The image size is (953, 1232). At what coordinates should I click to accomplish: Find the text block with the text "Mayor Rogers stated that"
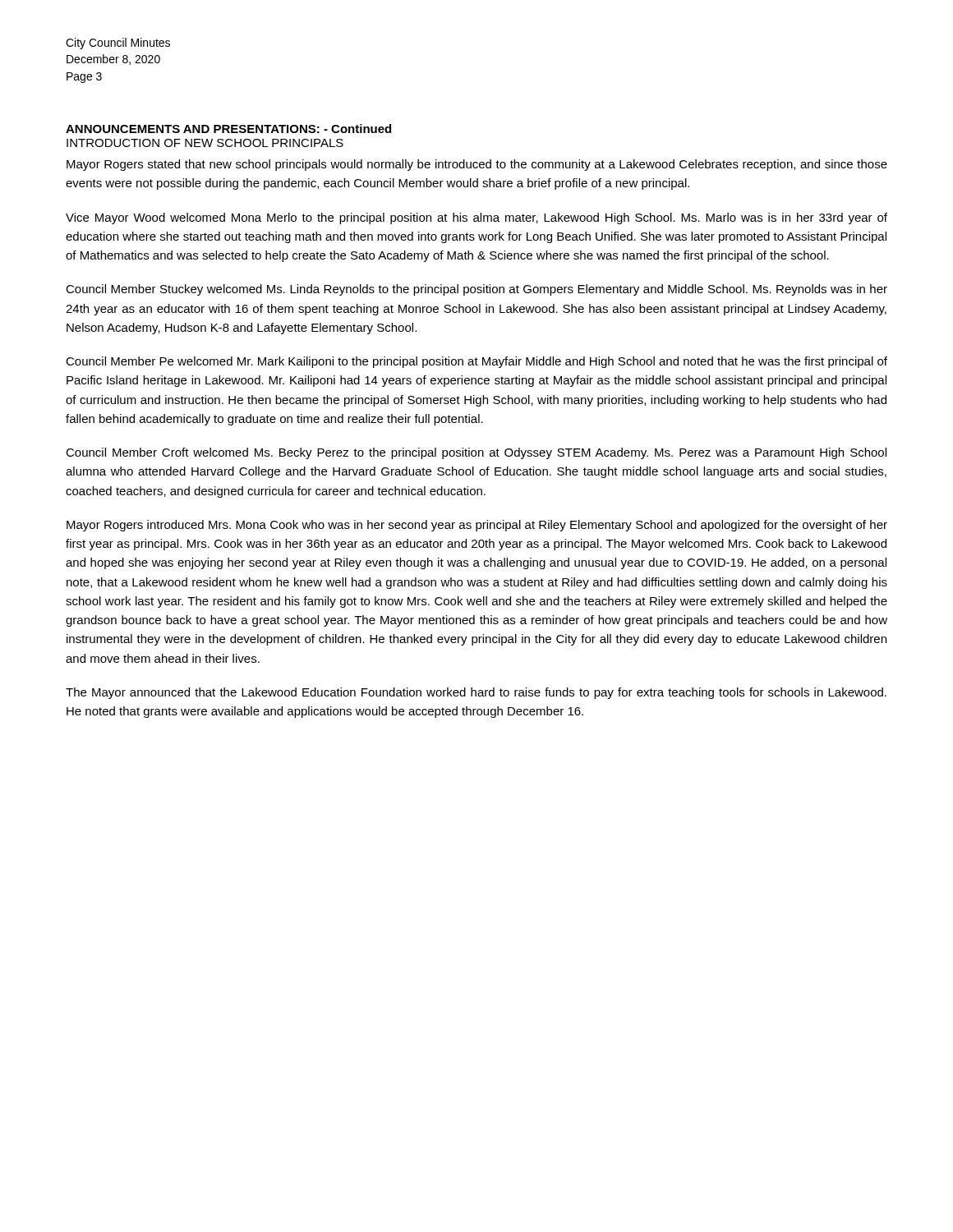(x=476, y=173)
